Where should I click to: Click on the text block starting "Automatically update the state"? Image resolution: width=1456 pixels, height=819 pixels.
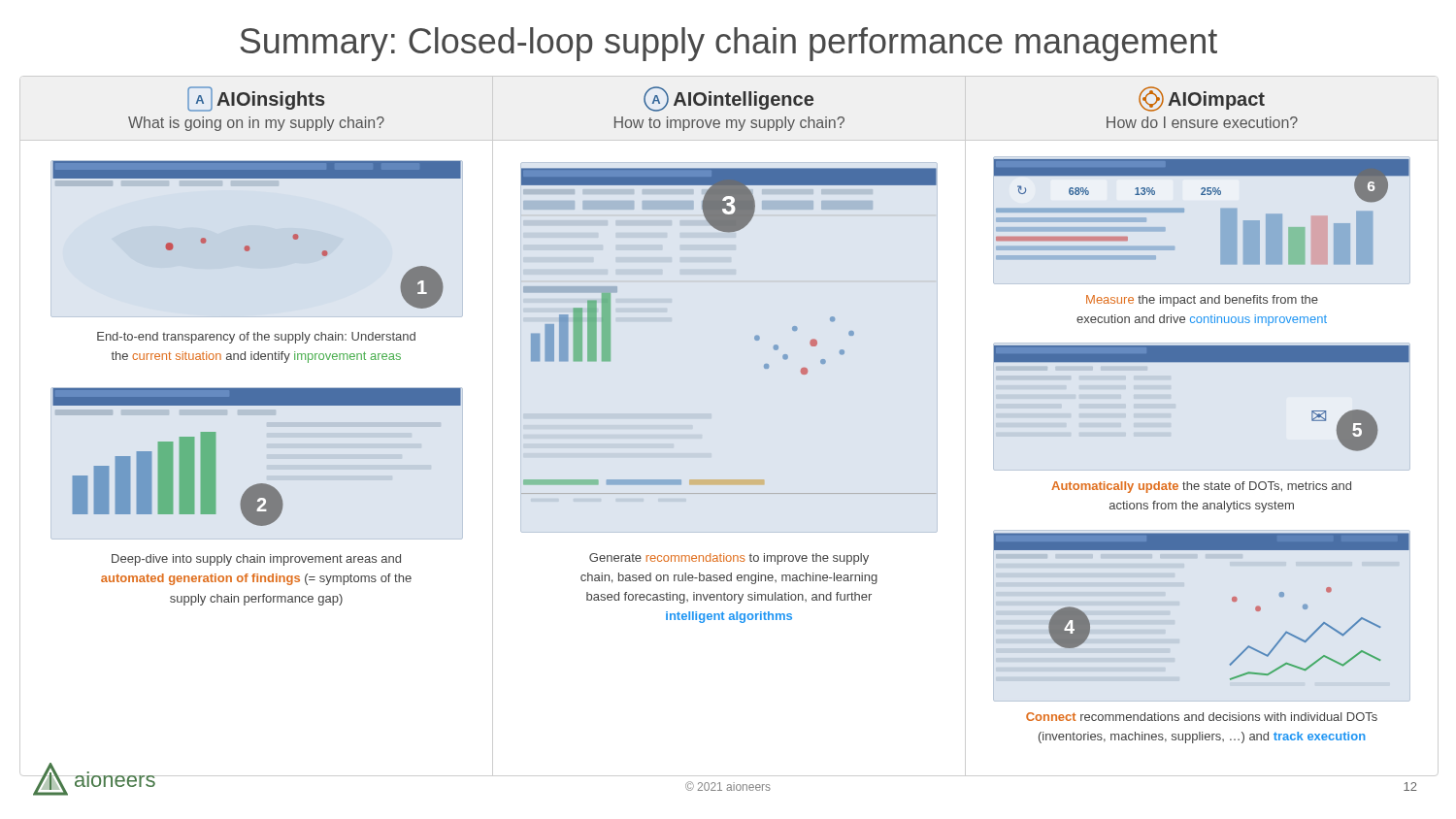pos(1202,496)
